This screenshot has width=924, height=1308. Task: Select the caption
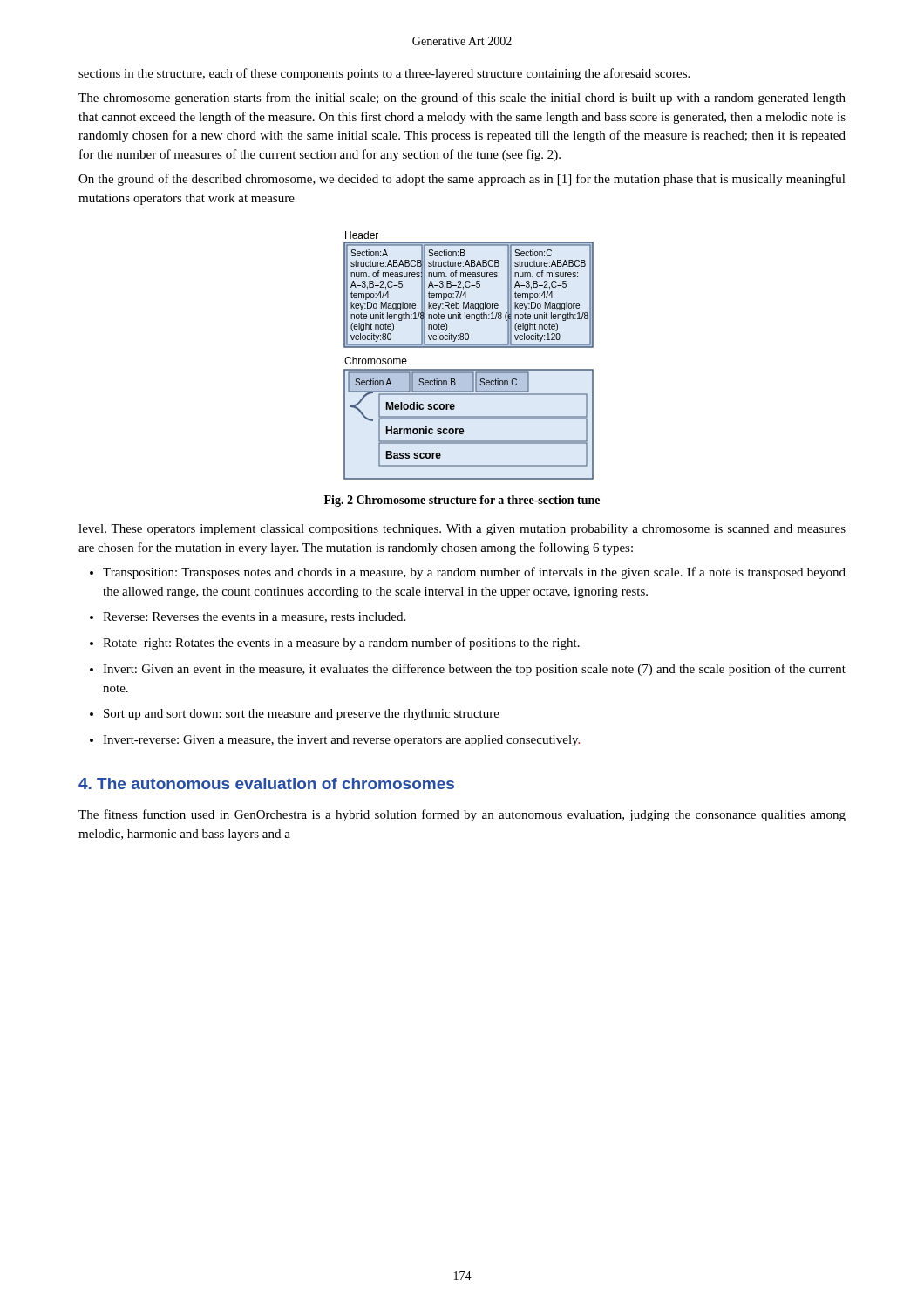(462, 500)
